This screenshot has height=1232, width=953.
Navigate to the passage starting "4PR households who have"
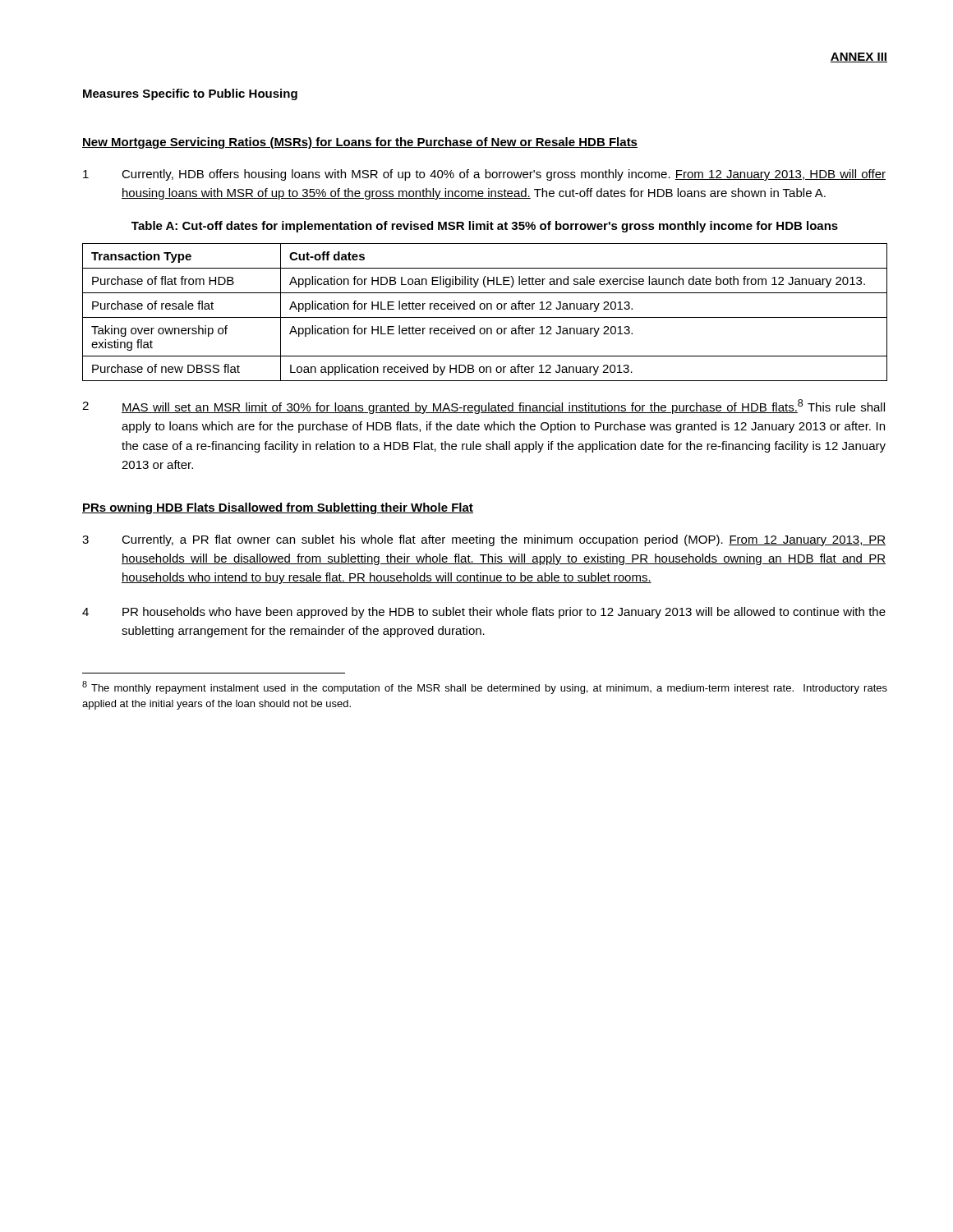(484, 621)
